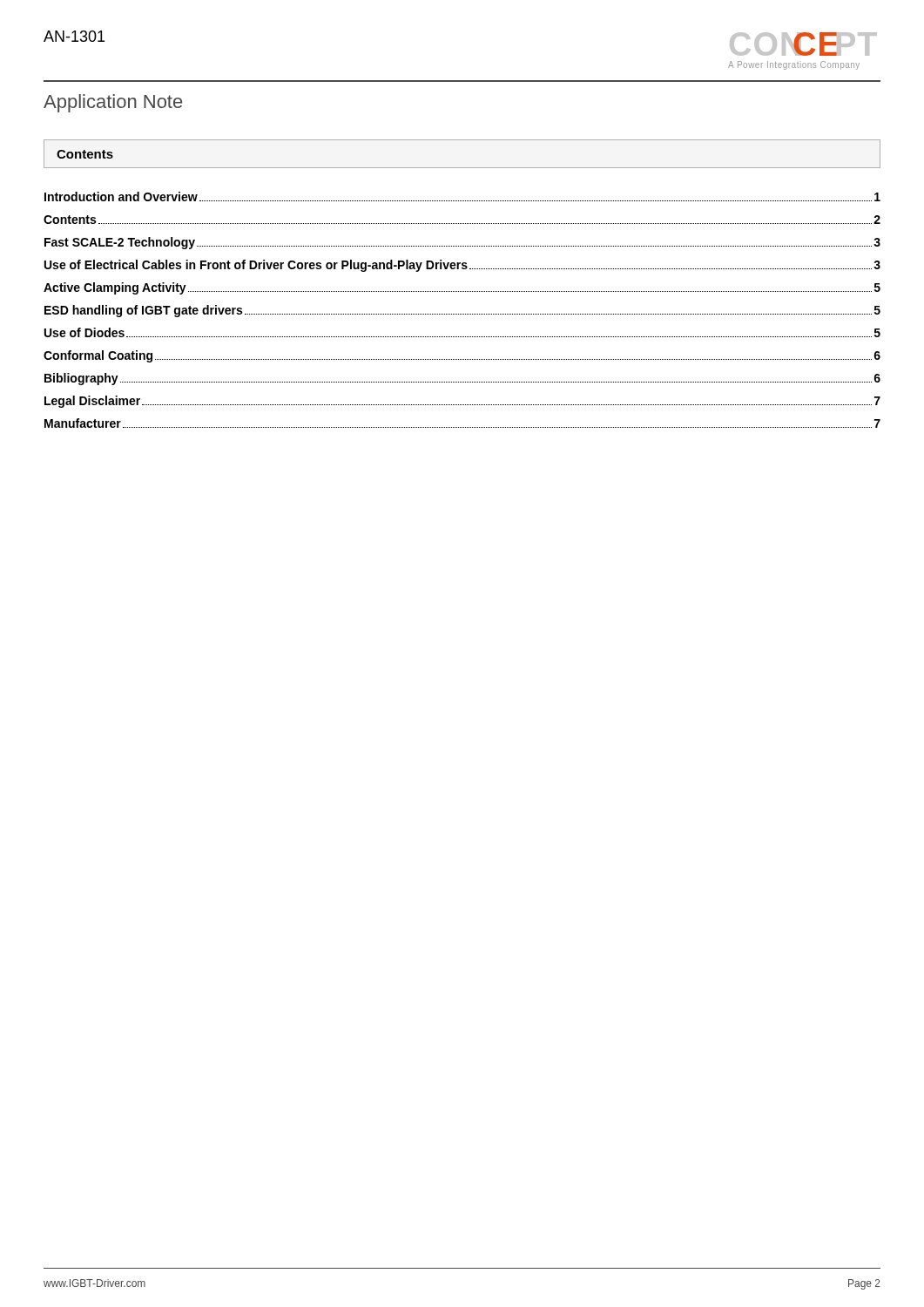Point to the region starting "Contents 2"

pos(462,220)
